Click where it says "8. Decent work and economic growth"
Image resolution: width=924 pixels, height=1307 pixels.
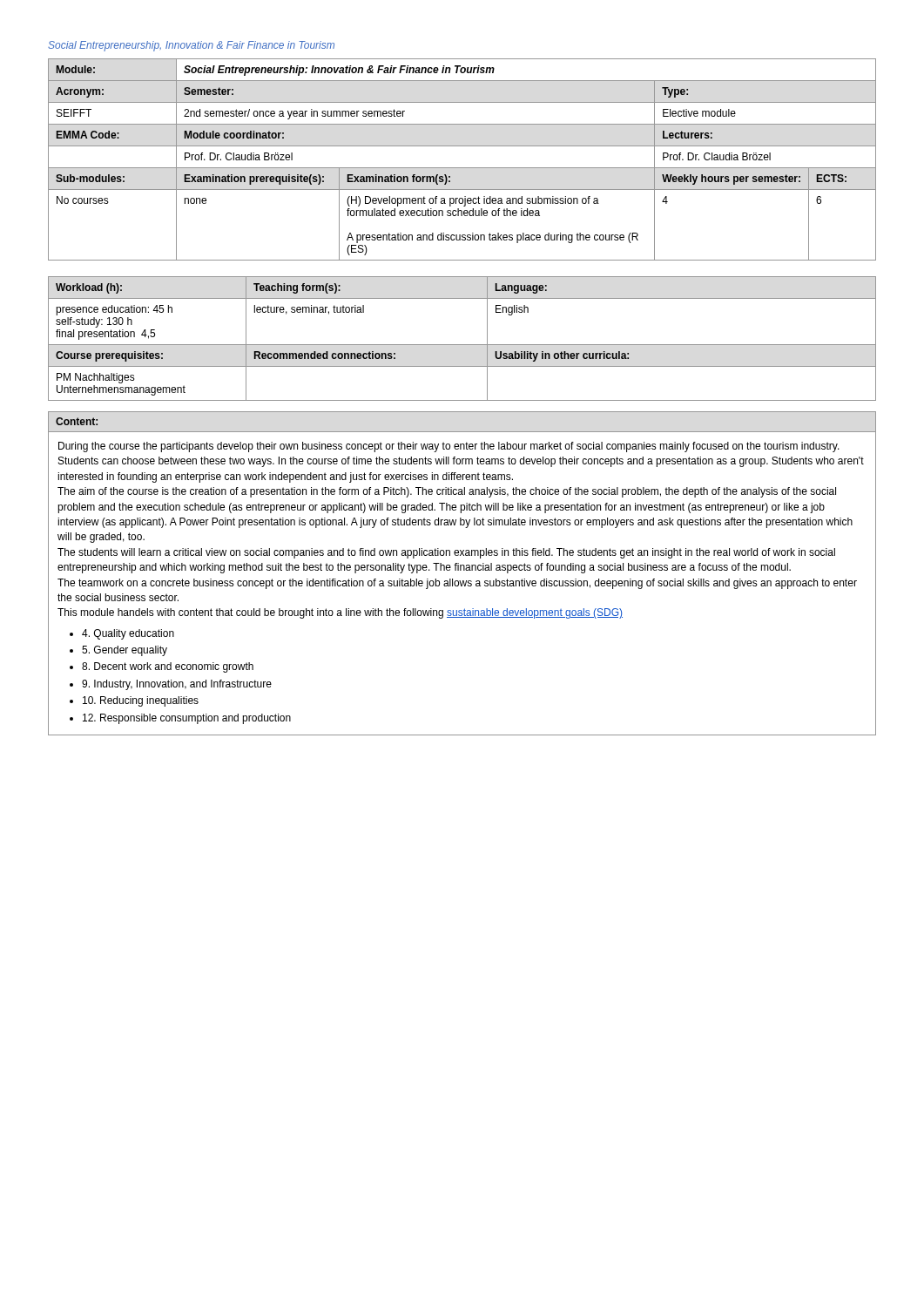(x=168, y=667)
